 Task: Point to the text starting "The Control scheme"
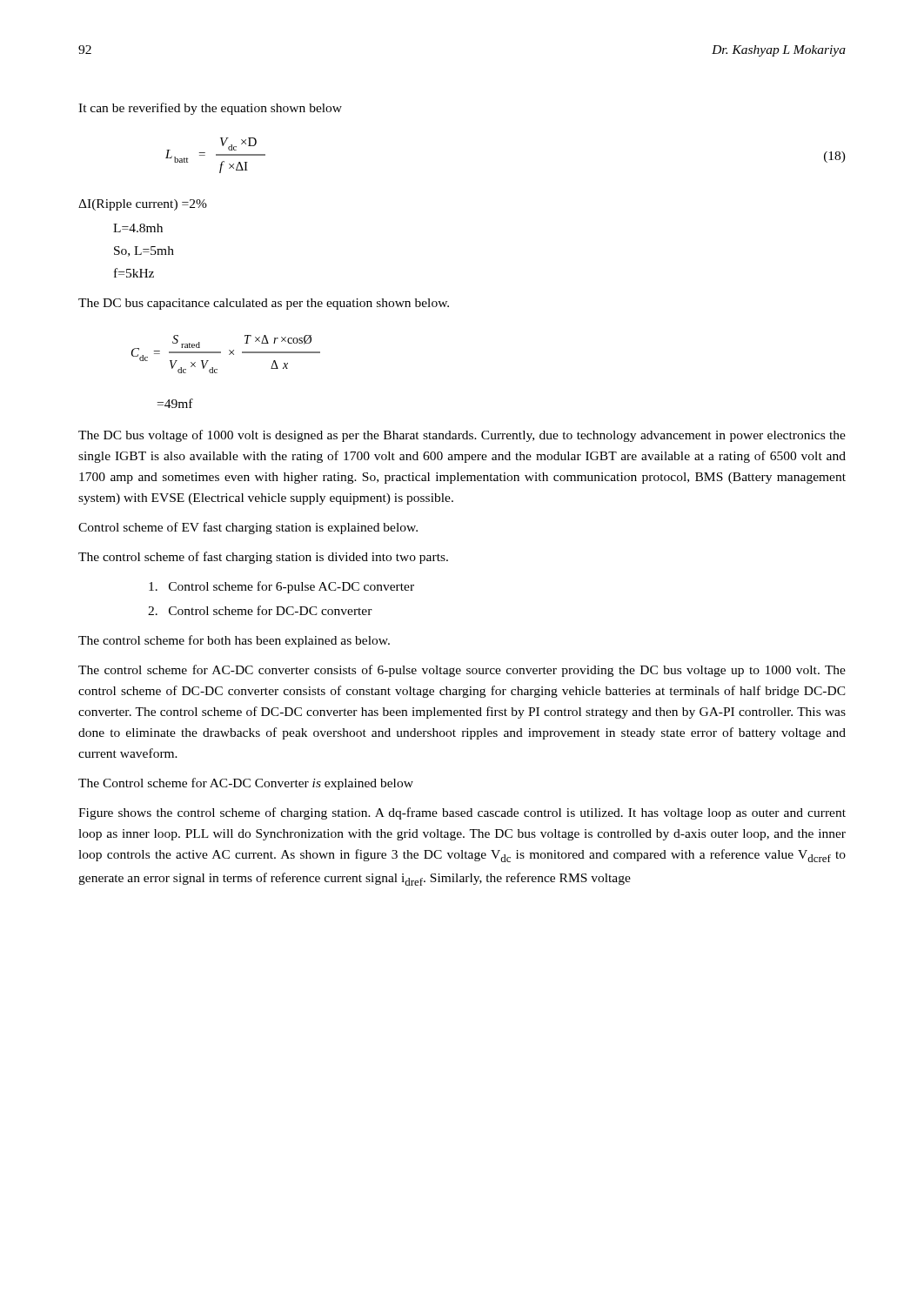pos(246,784)
